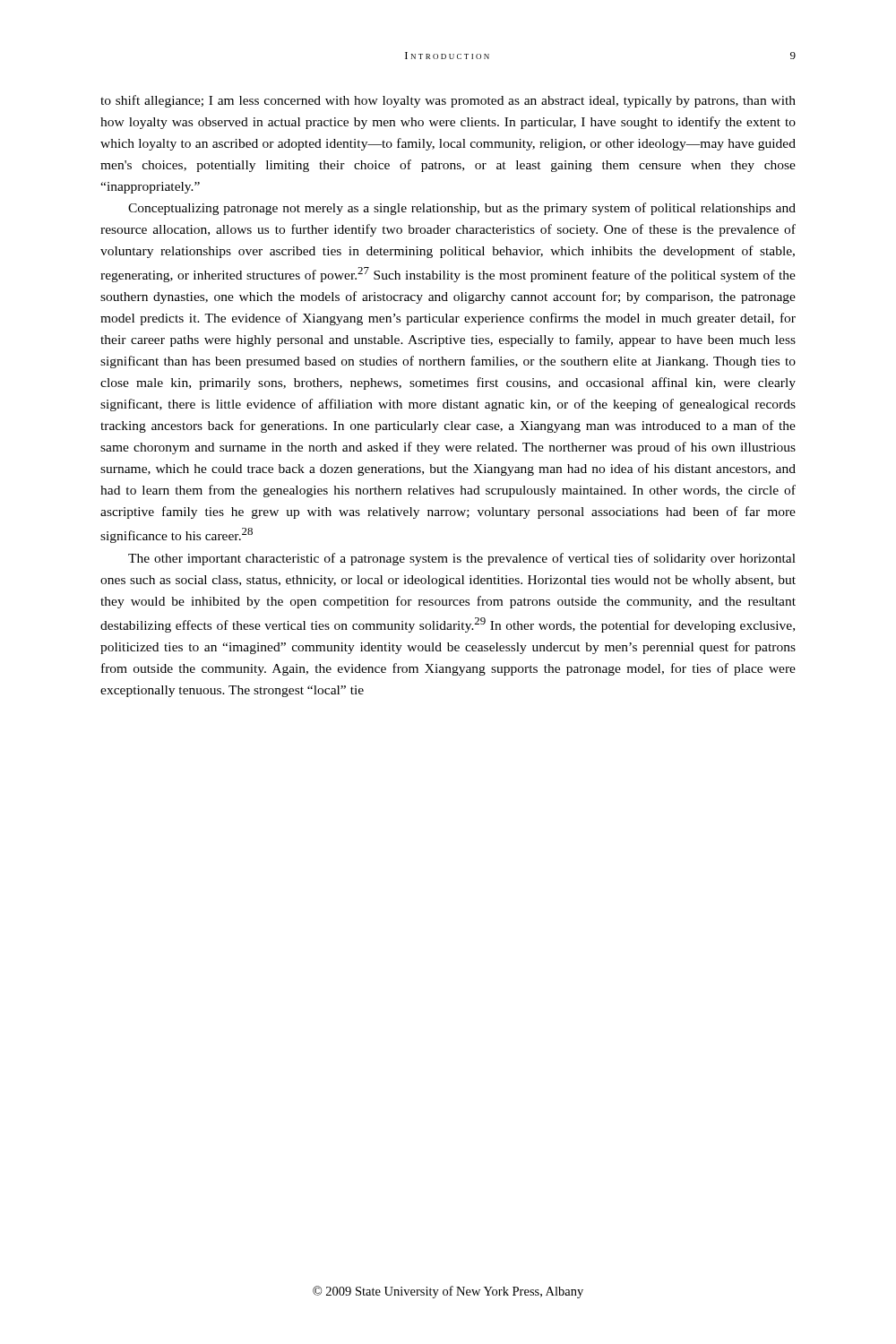Click the passage that begins "The other important characteristic of a patronage system"

pos(448,624)
